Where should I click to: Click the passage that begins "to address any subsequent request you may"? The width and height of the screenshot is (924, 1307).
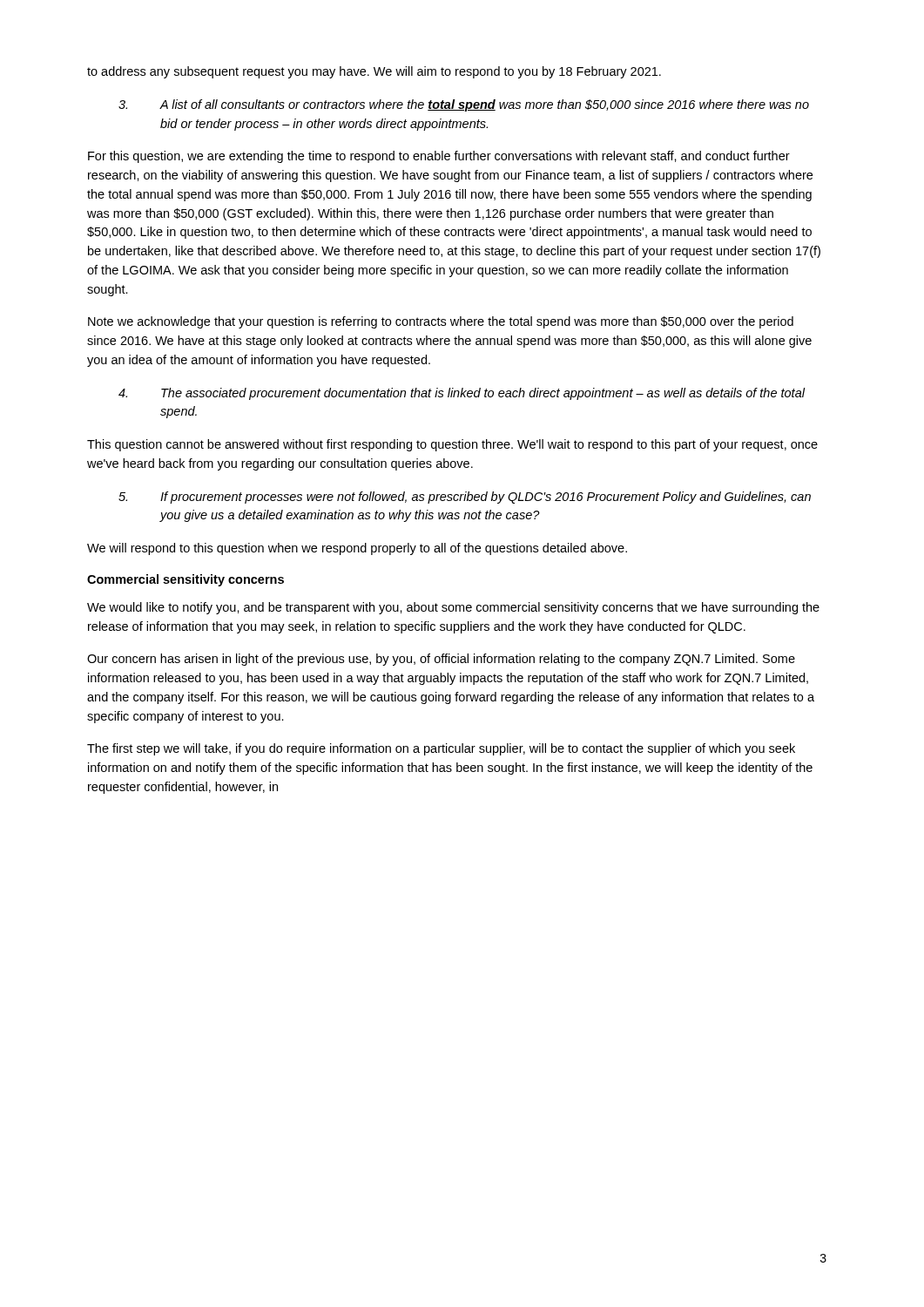[x=374, y=71]
